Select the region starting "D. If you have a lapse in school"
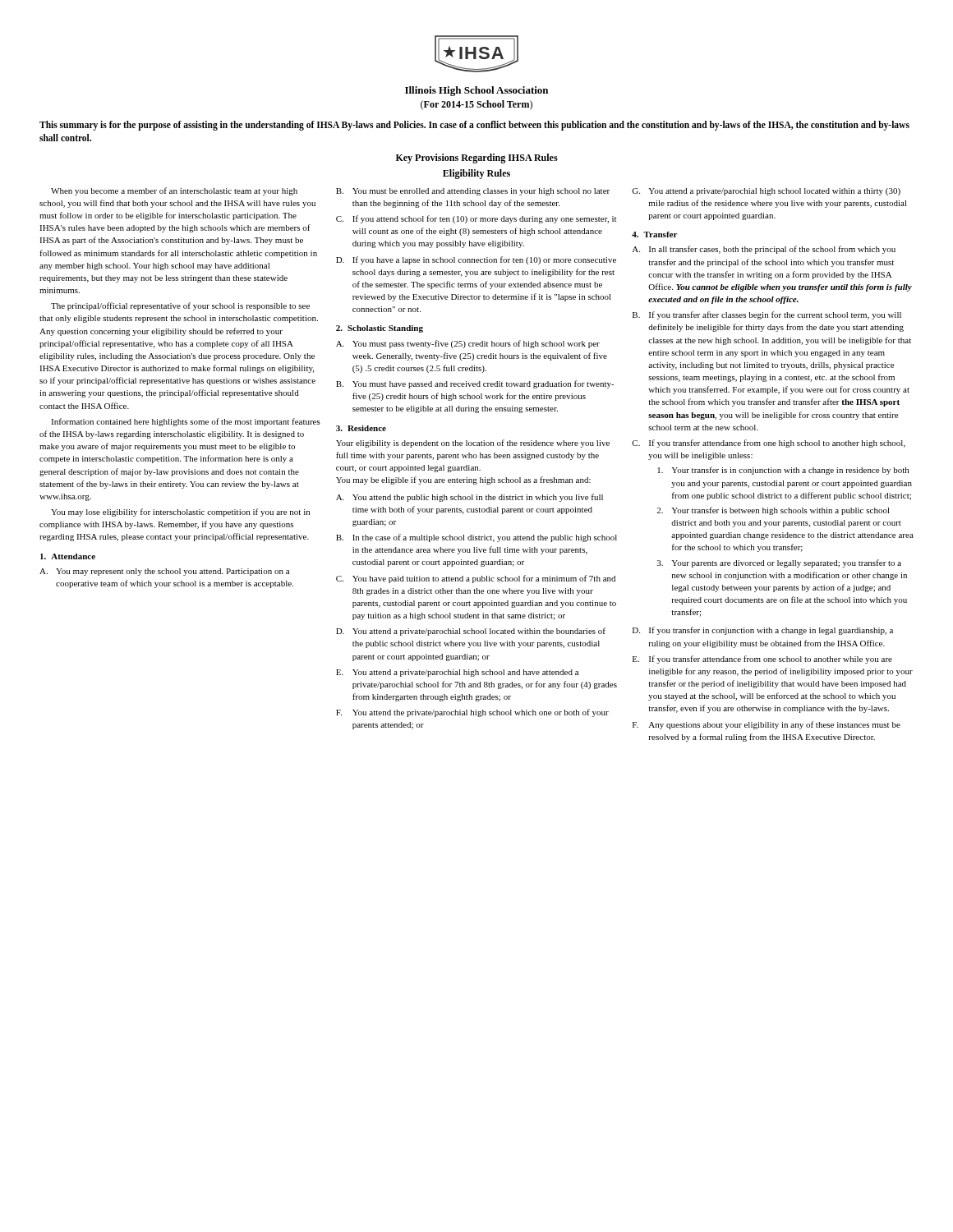Screen dimensions: 1232x953 476,285
